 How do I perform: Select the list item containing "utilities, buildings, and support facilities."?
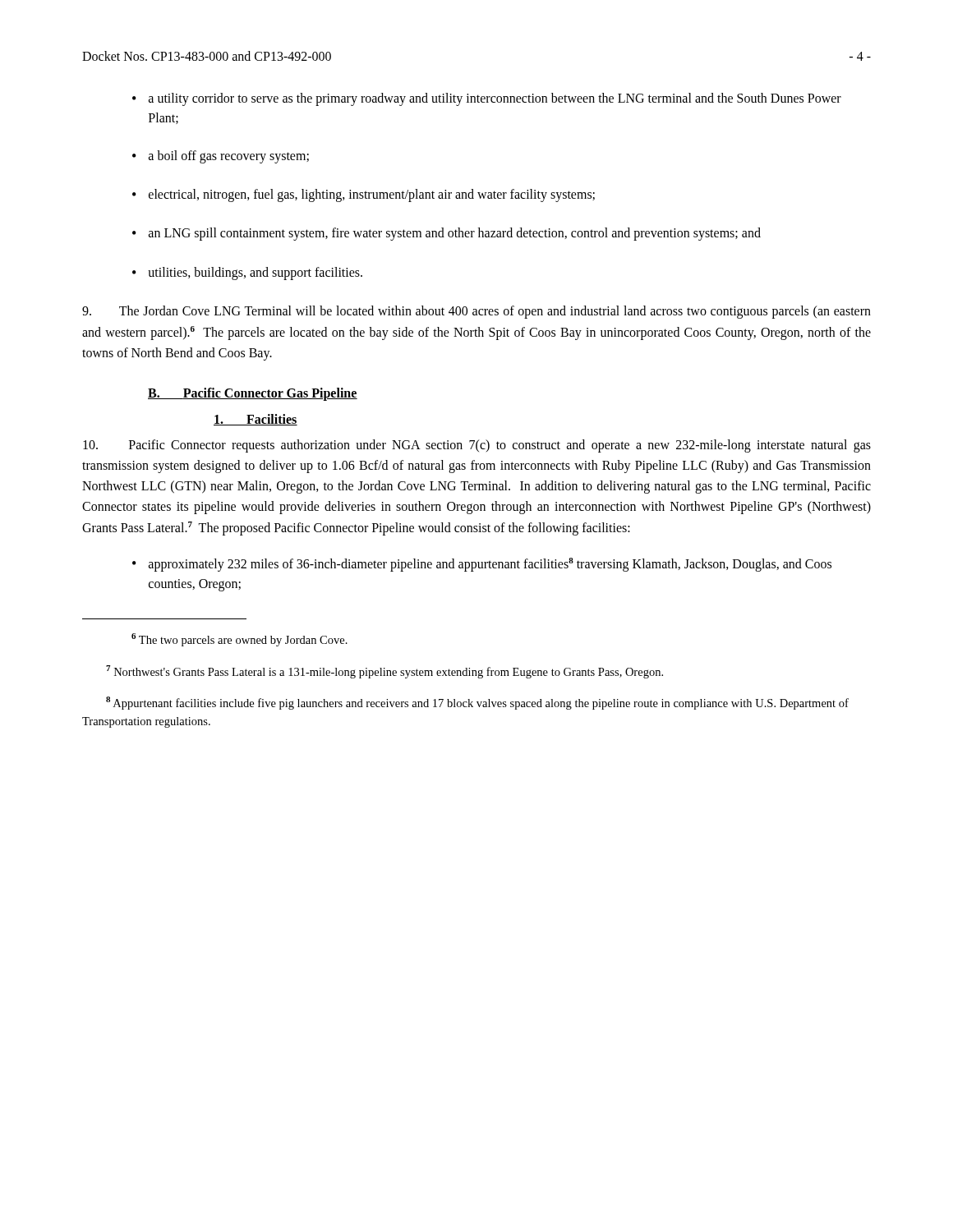256,272
